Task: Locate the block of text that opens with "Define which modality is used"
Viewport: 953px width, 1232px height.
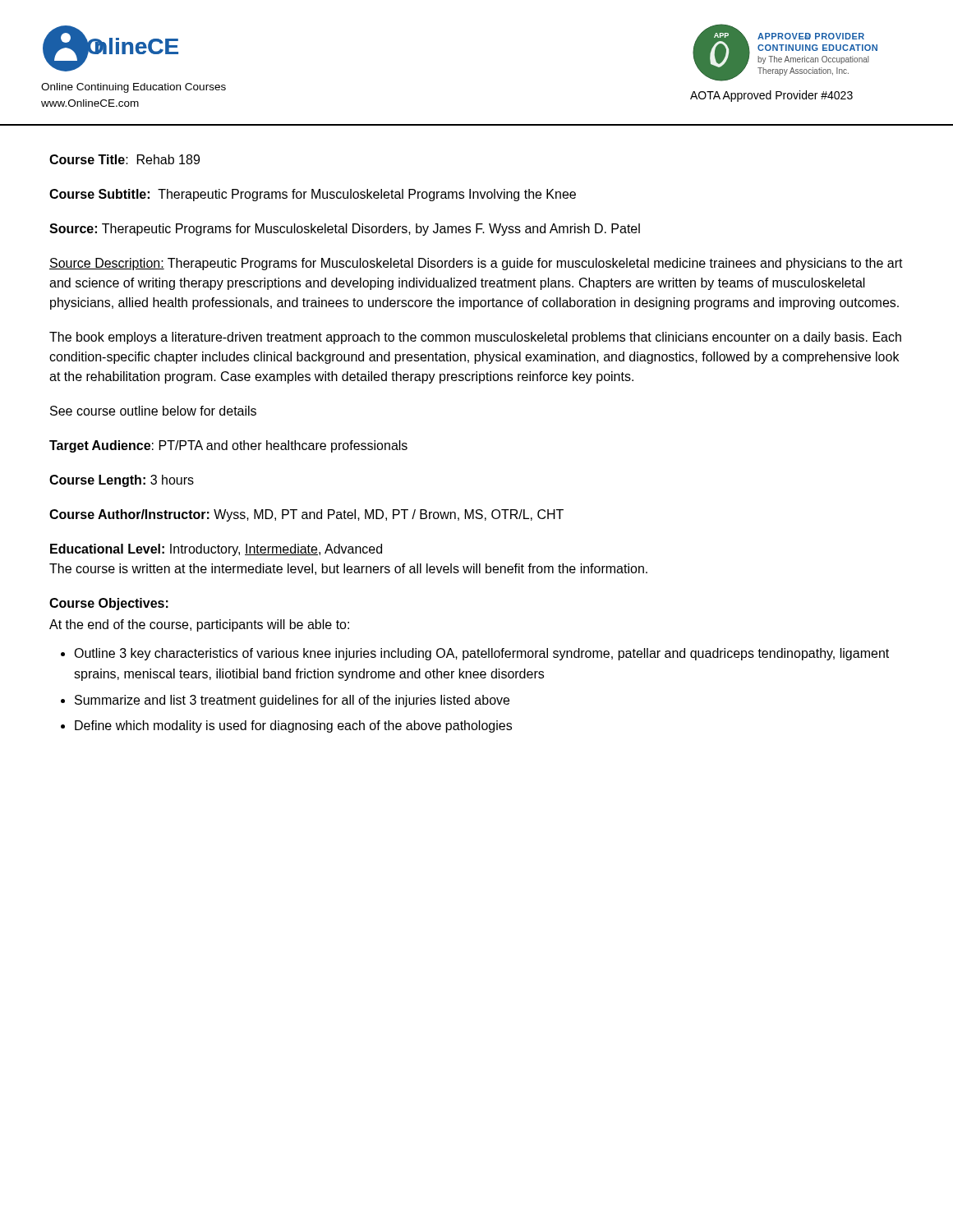Action: click(293, 726)
